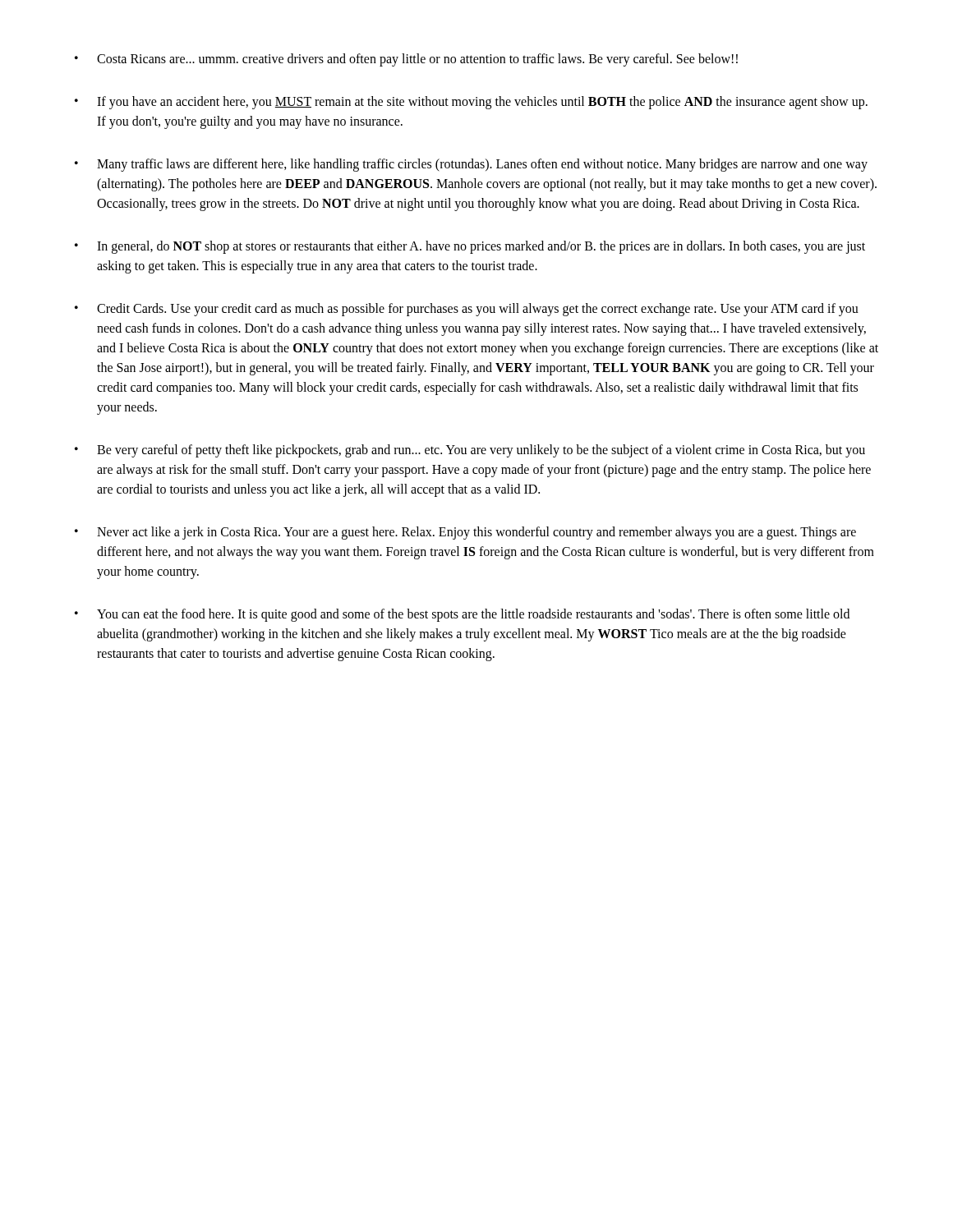Find the block on this page that starts "● Costa Ricans are..."
953x1232 pixels.
(476, 59)
